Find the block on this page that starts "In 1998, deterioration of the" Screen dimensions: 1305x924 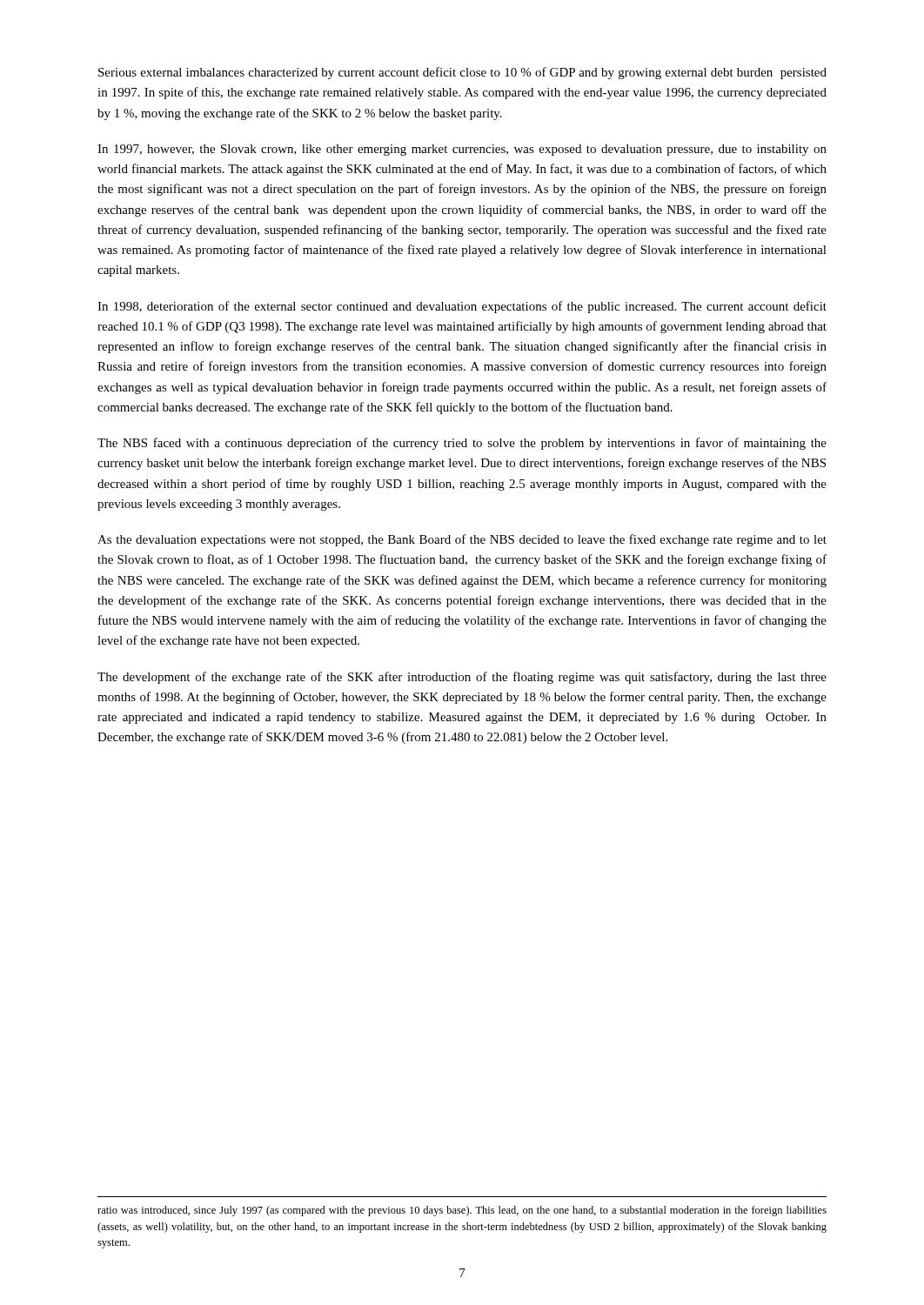[462, 356]
